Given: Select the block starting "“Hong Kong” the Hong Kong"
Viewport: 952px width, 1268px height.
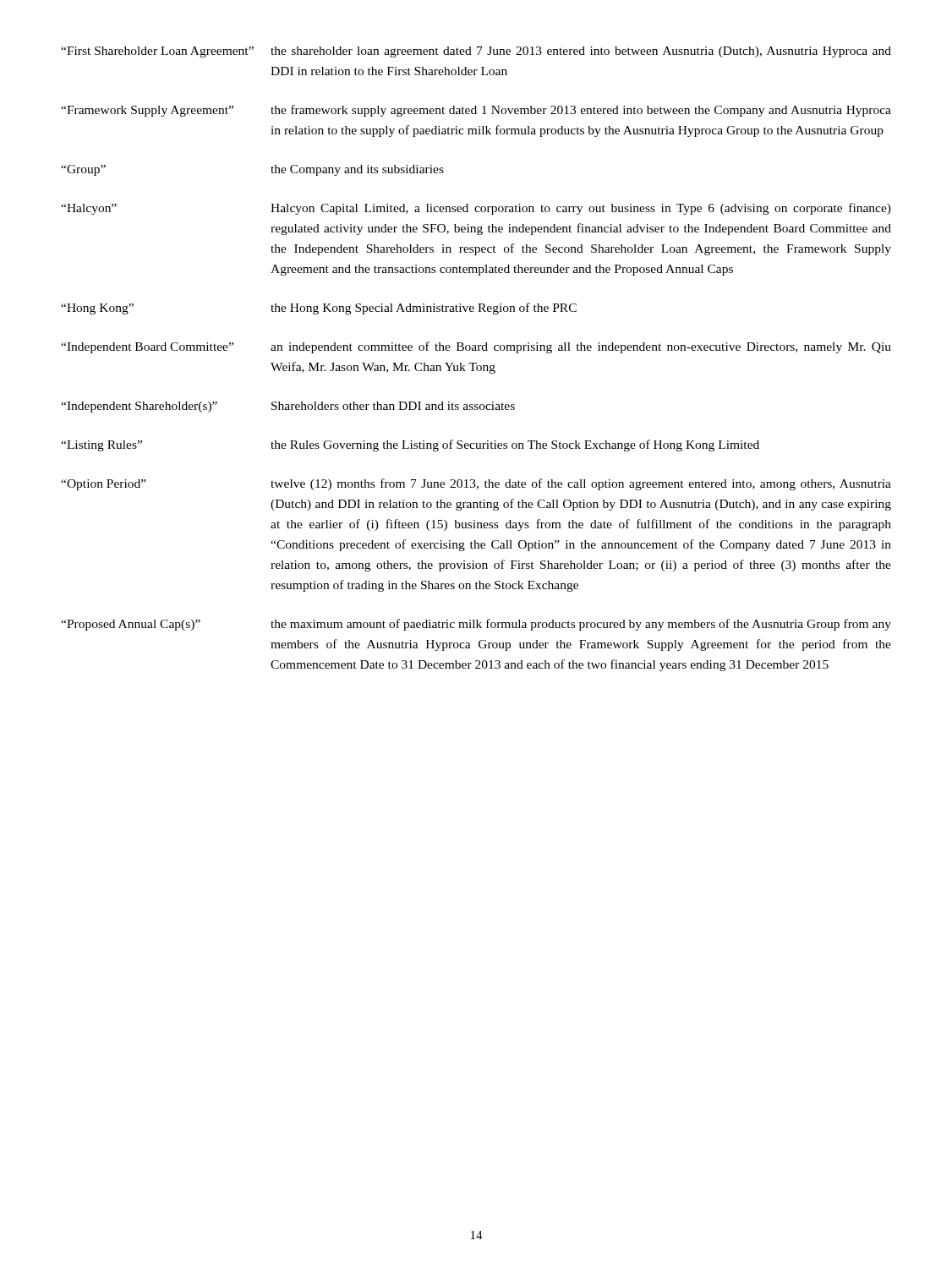Looking at the screenshot, I should (x=476, y=308).
